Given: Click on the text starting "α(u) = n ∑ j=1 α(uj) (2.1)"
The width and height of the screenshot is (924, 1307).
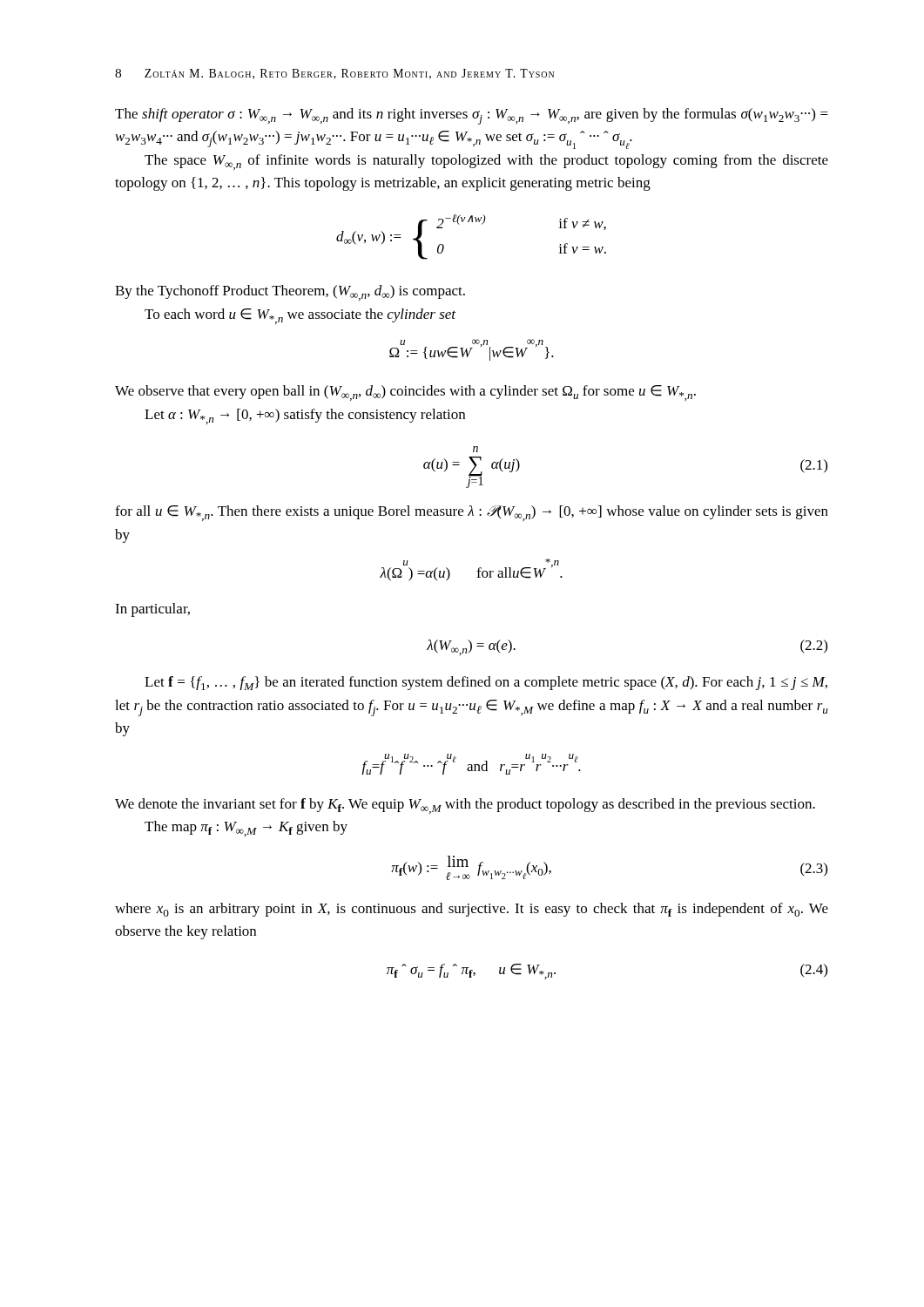Looking at the screenshot, I should pyautogui.click(x=475, y=449).
